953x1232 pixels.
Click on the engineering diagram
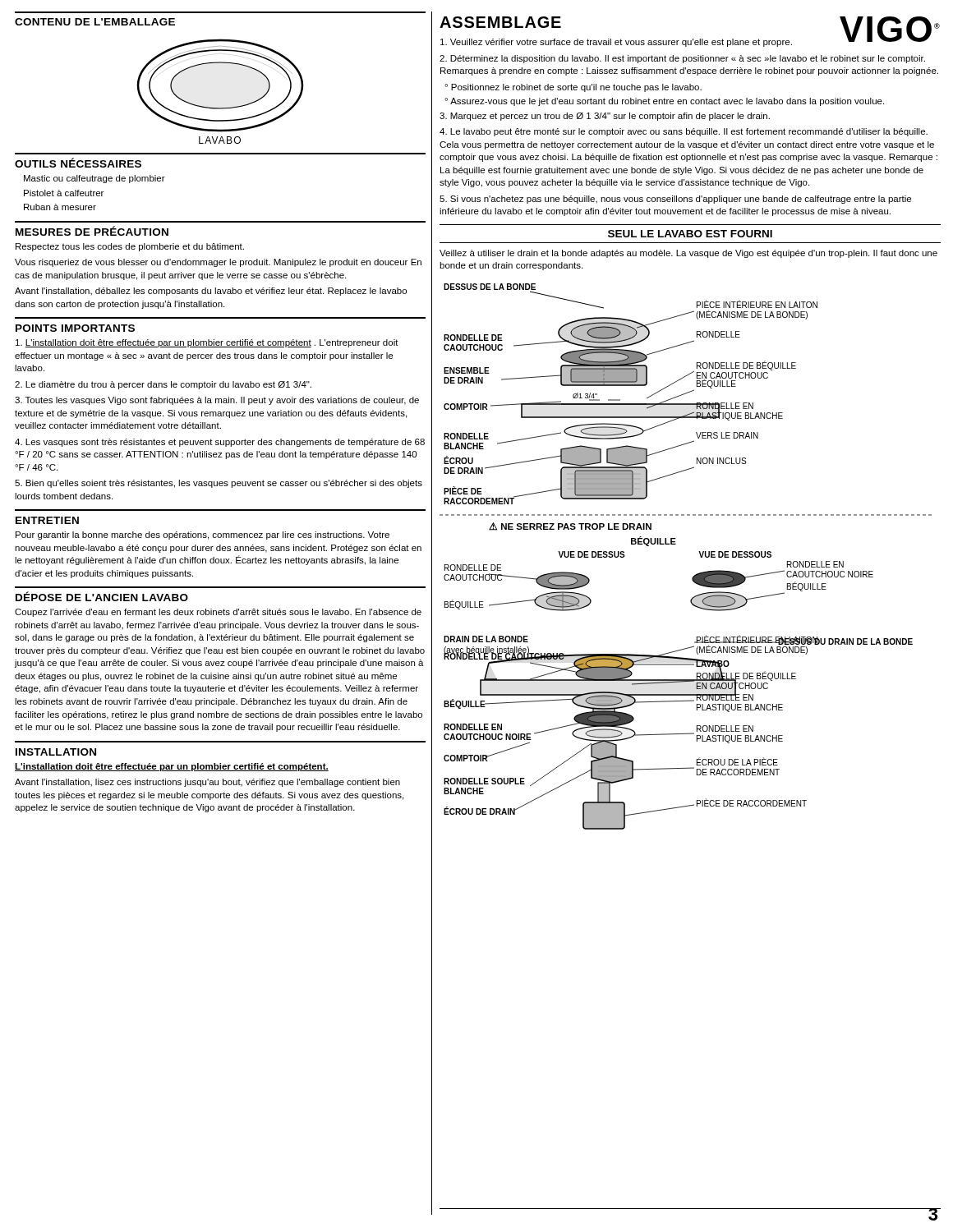[x=690, y=614]
